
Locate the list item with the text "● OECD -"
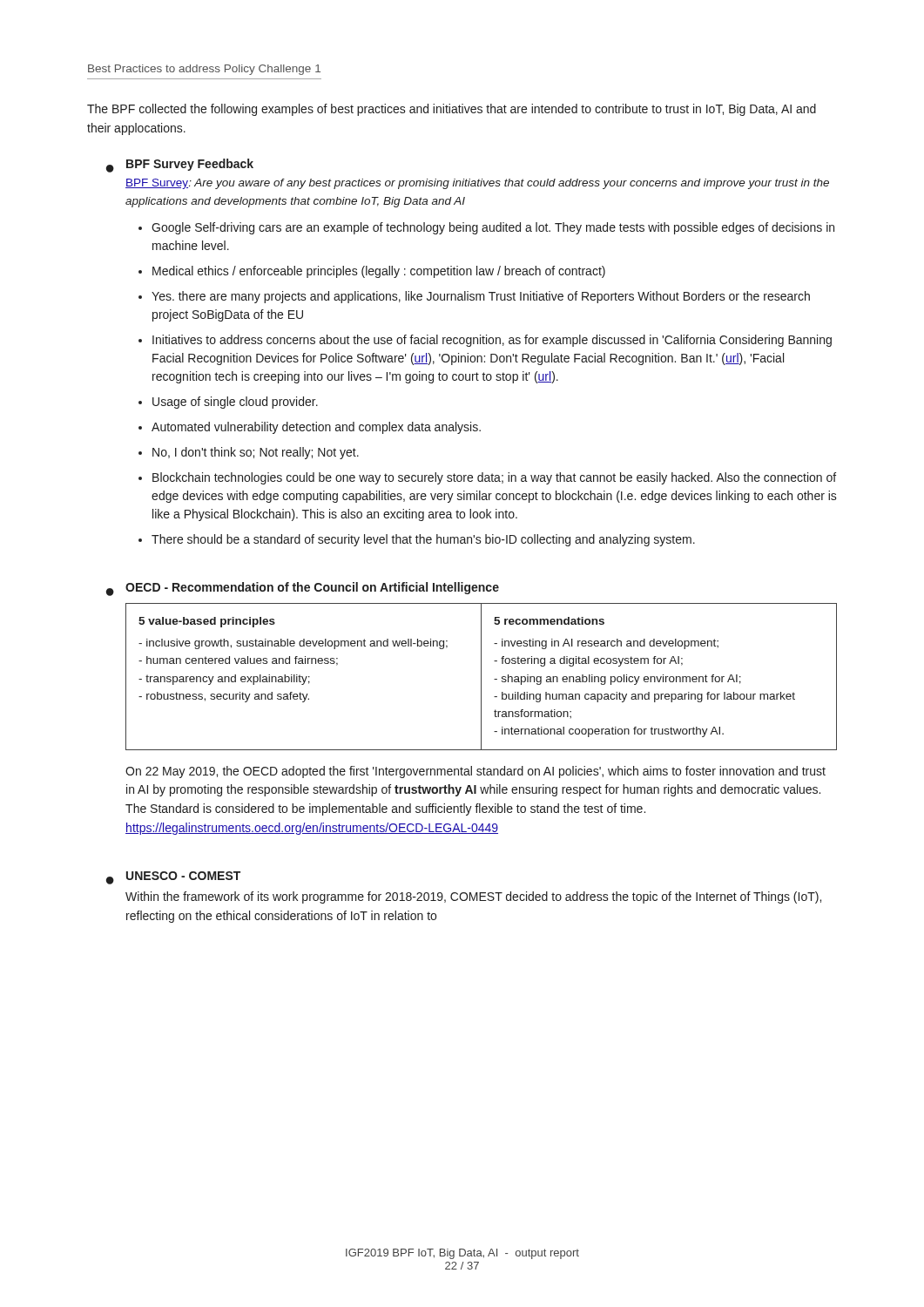tap(471, 717)
